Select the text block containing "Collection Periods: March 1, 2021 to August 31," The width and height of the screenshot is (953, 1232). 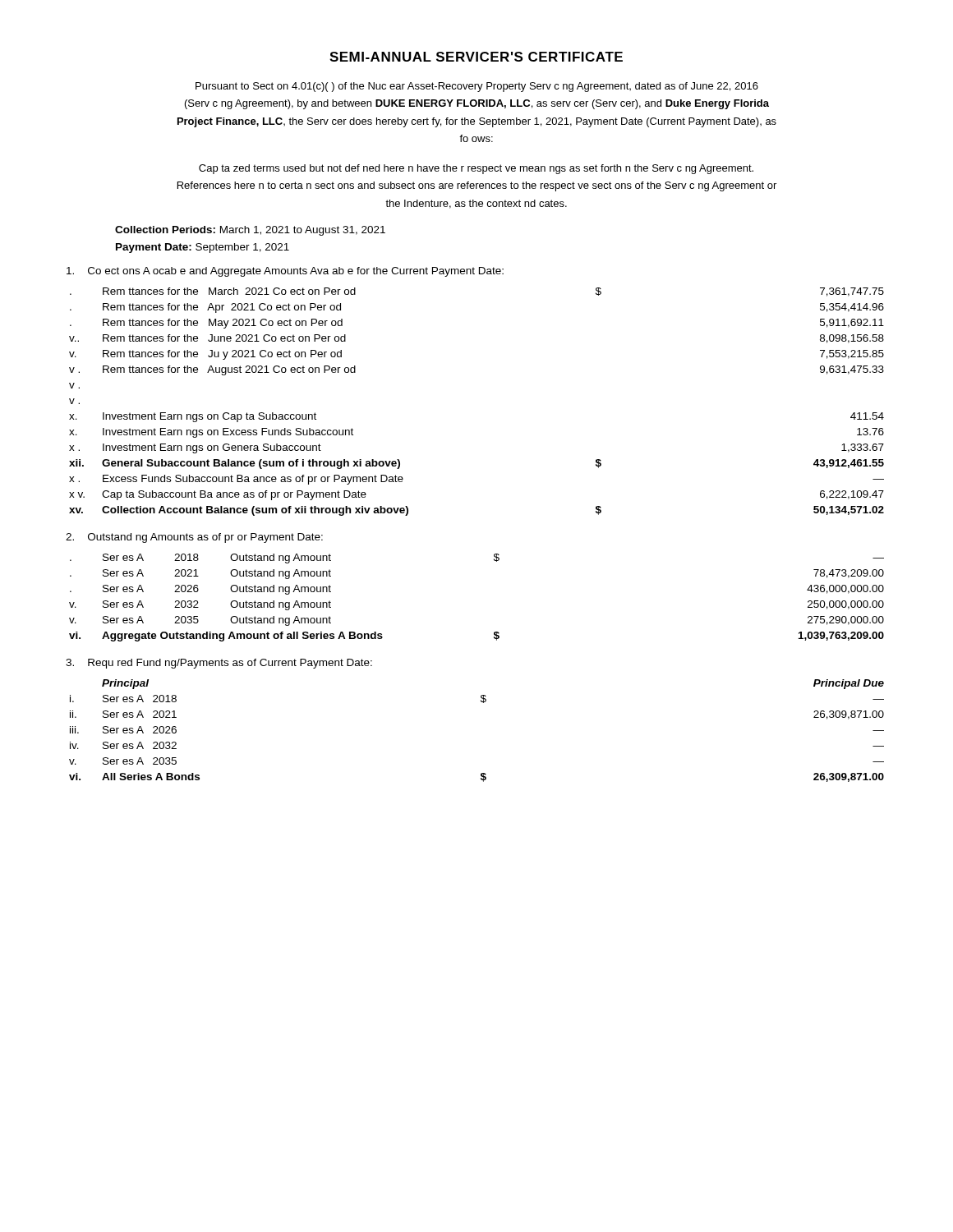pyautogui.click(x=250, y=230)
